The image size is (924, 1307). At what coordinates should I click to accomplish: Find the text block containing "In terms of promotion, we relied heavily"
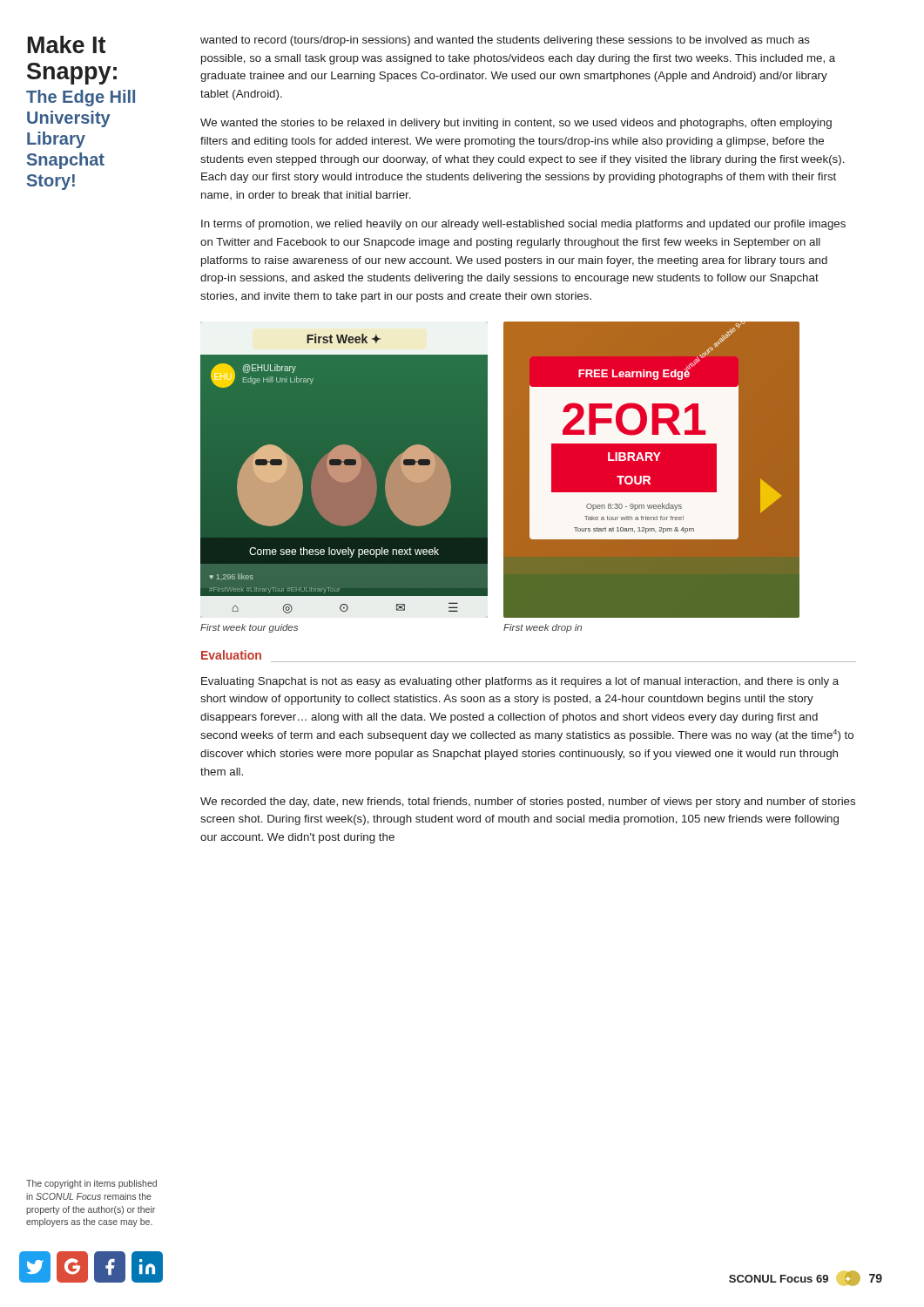pyautogui.click(x=523, y=260)
